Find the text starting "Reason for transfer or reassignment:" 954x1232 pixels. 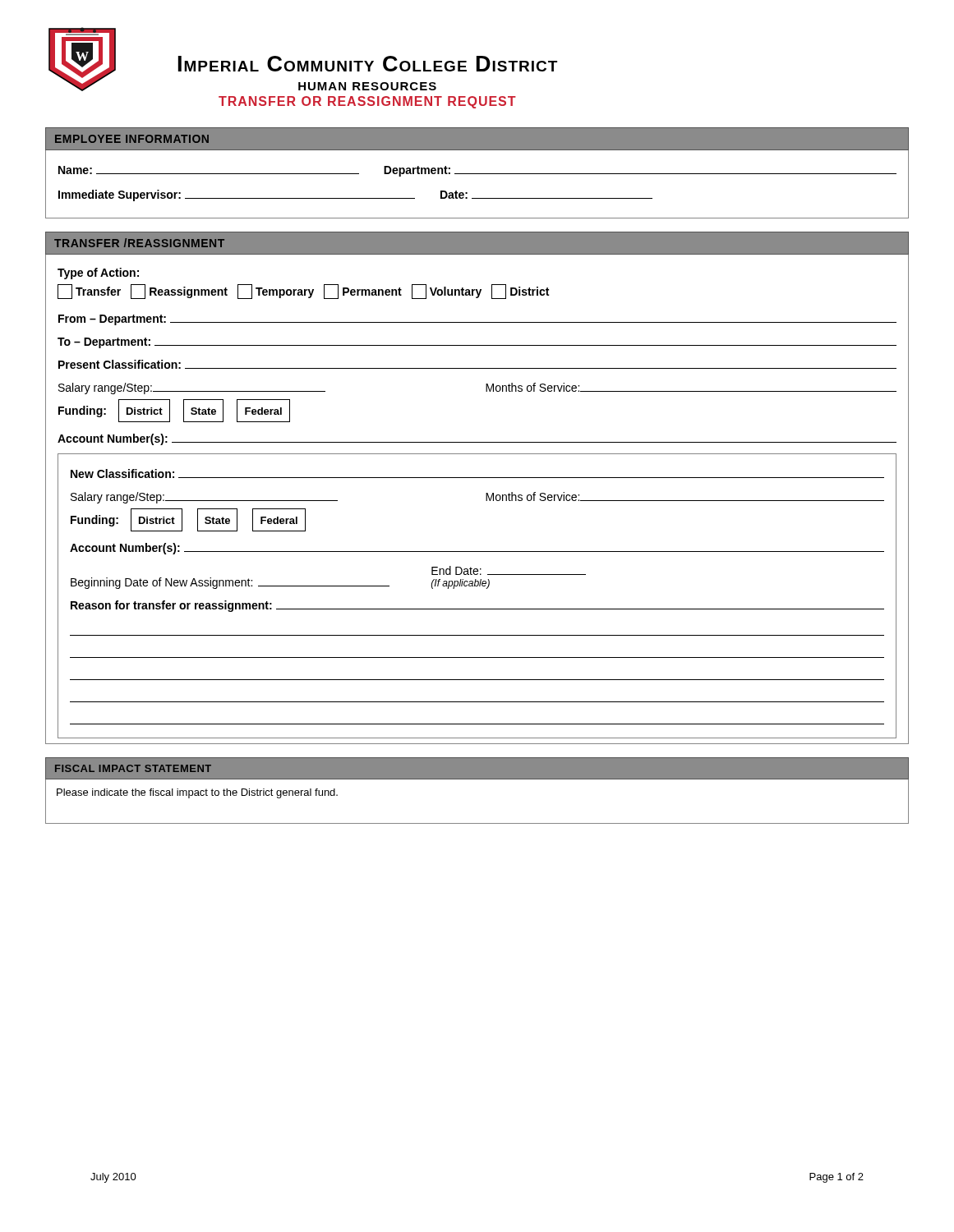(477, 603)
